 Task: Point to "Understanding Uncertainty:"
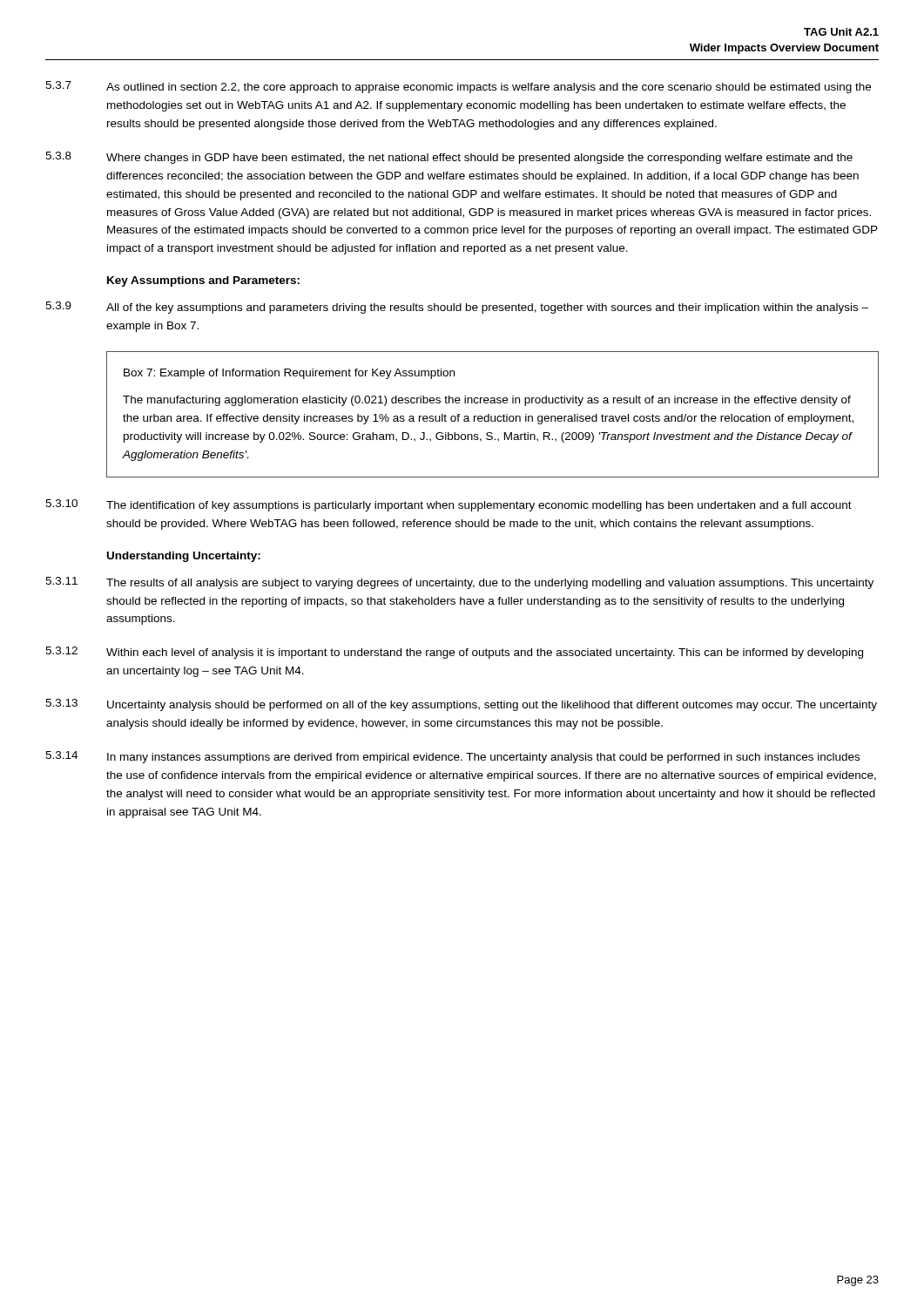click(184, 555)
